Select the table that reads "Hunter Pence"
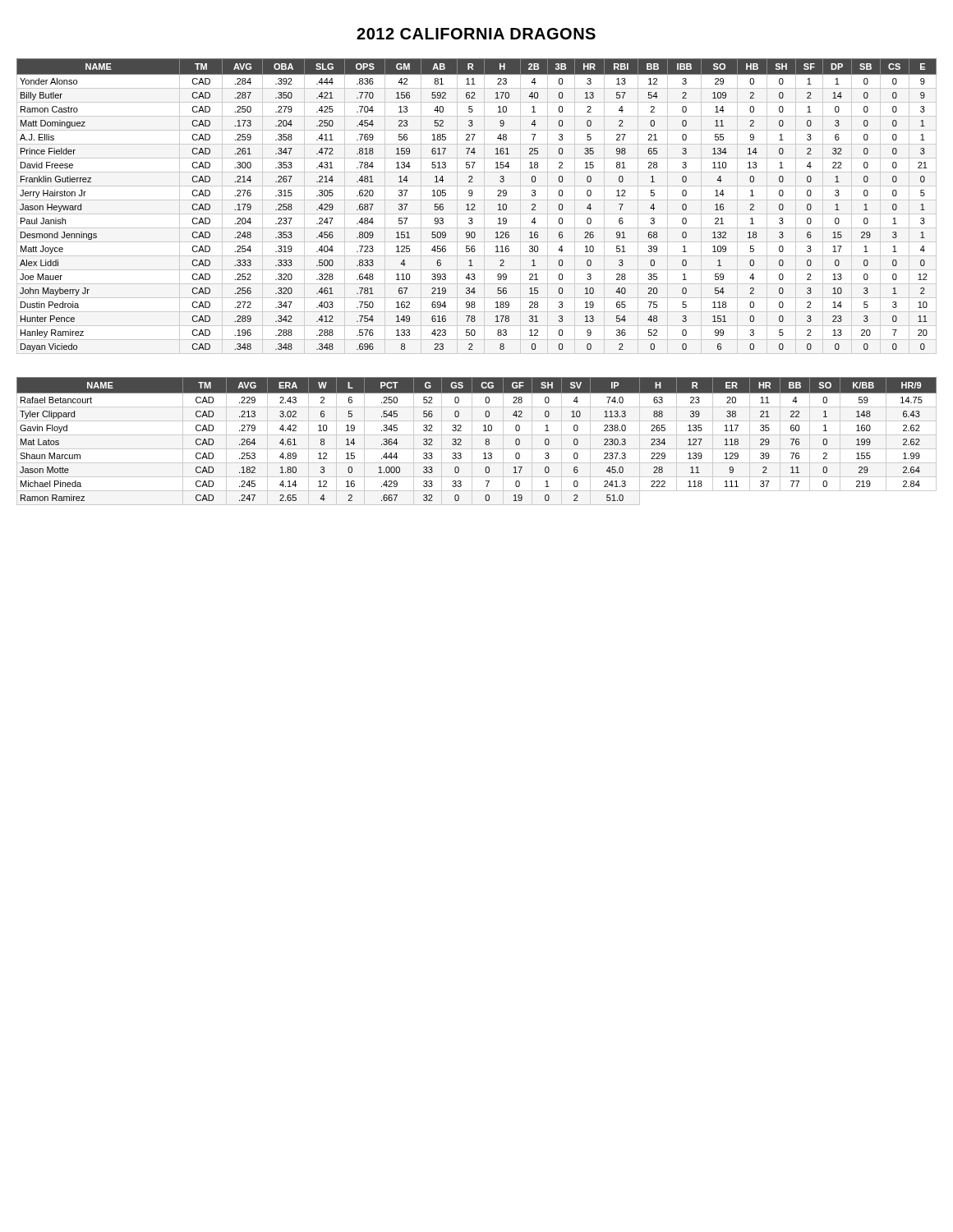953x1232 pixels. (476, 206)
